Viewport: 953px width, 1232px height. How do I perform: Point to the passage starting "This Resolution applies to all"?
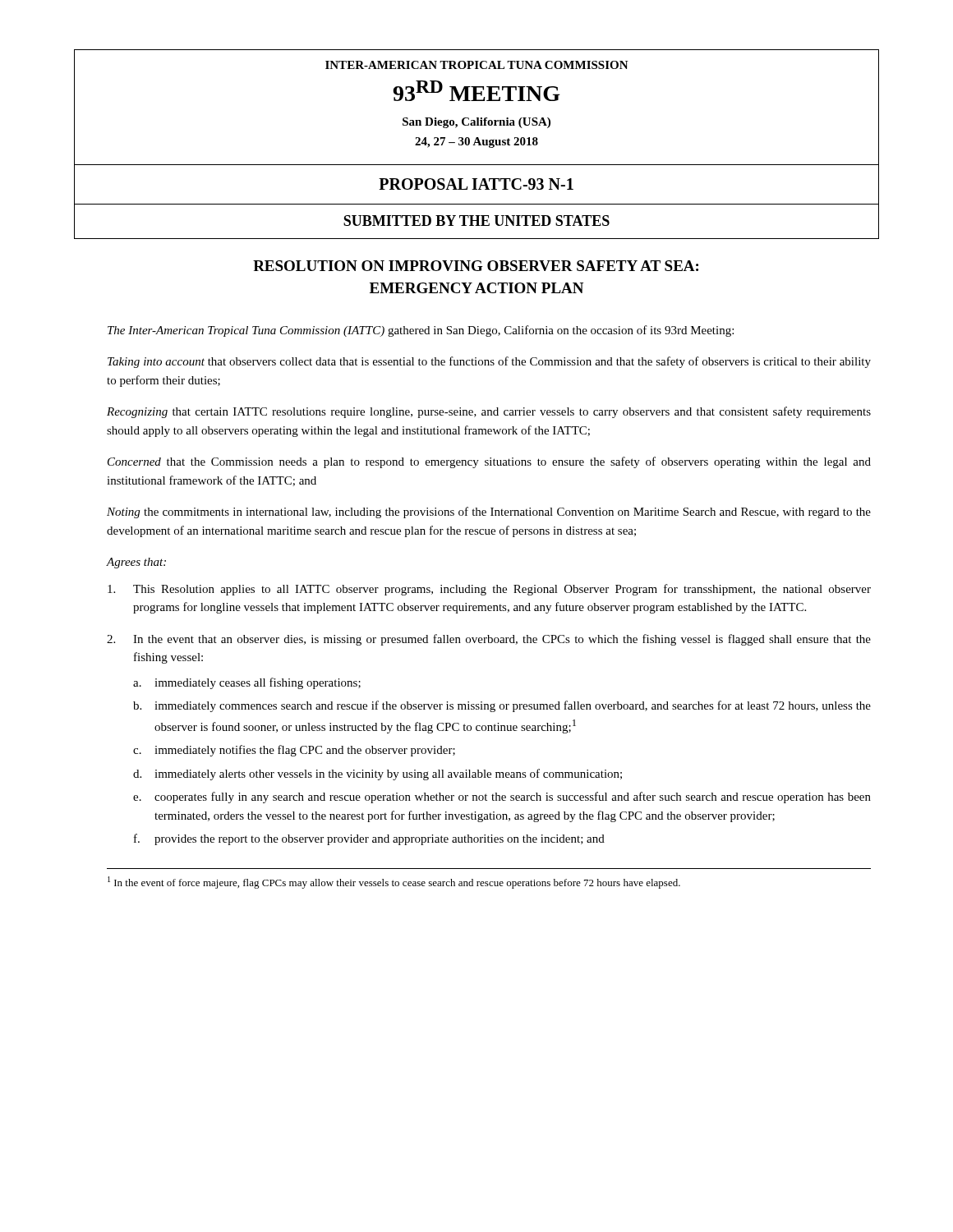(x=489, y=598)
